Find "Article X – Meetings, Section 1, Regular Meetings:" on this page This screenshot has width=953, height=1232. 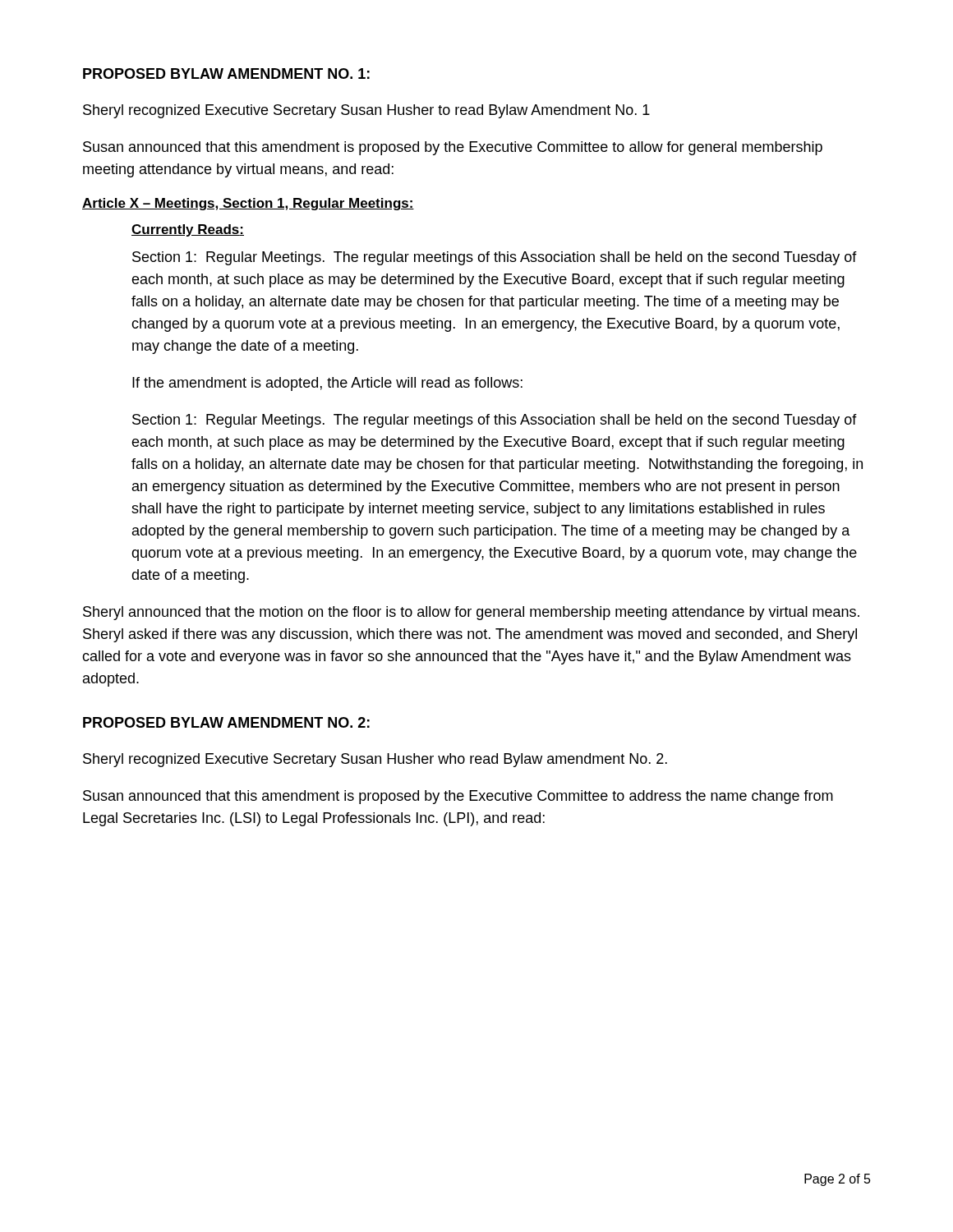pyautogui.click(x=248, y=203)
